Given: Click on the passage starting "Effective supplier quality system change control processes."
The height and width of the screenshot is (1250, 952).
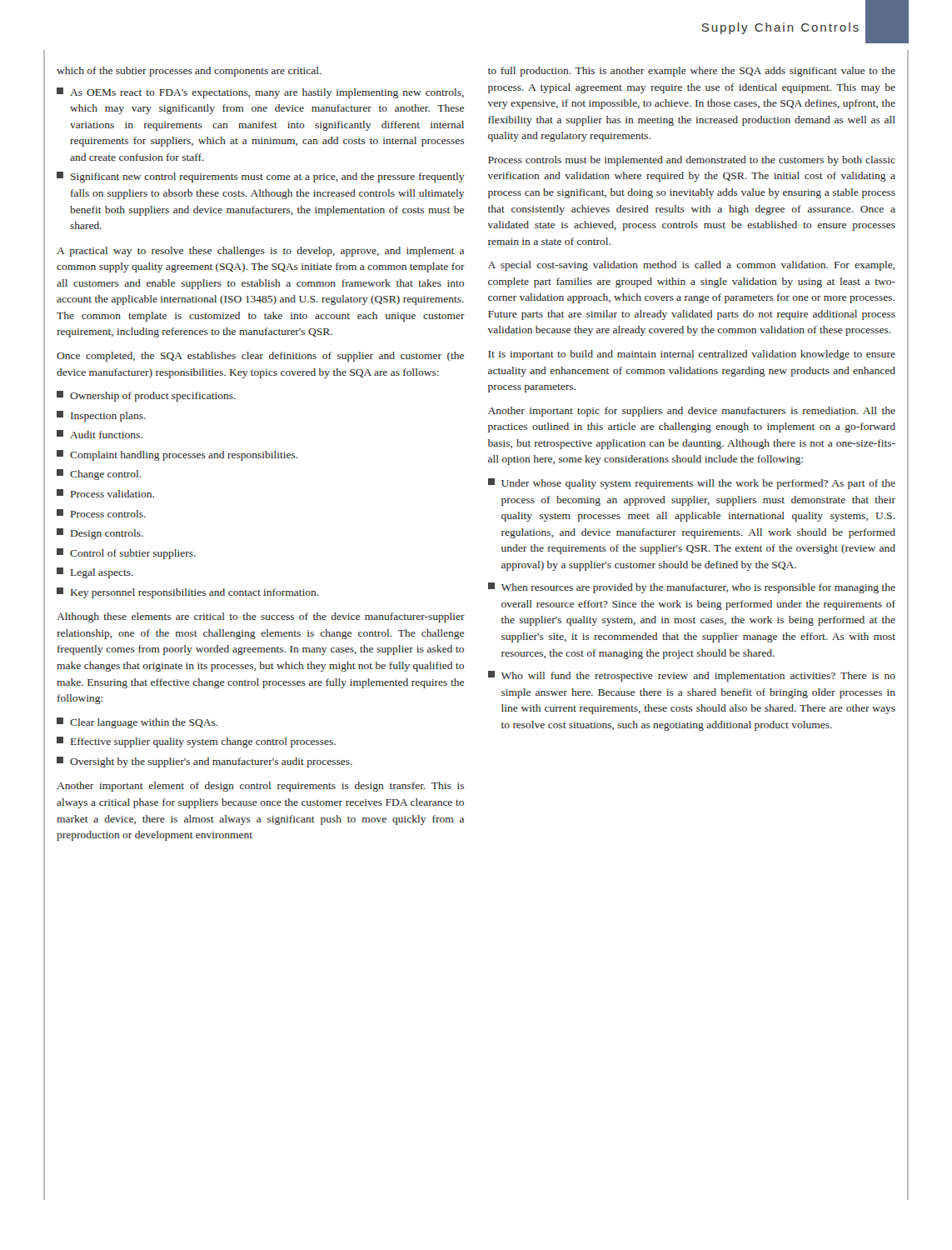Looking at the screenshot, I should pos(261,742).
